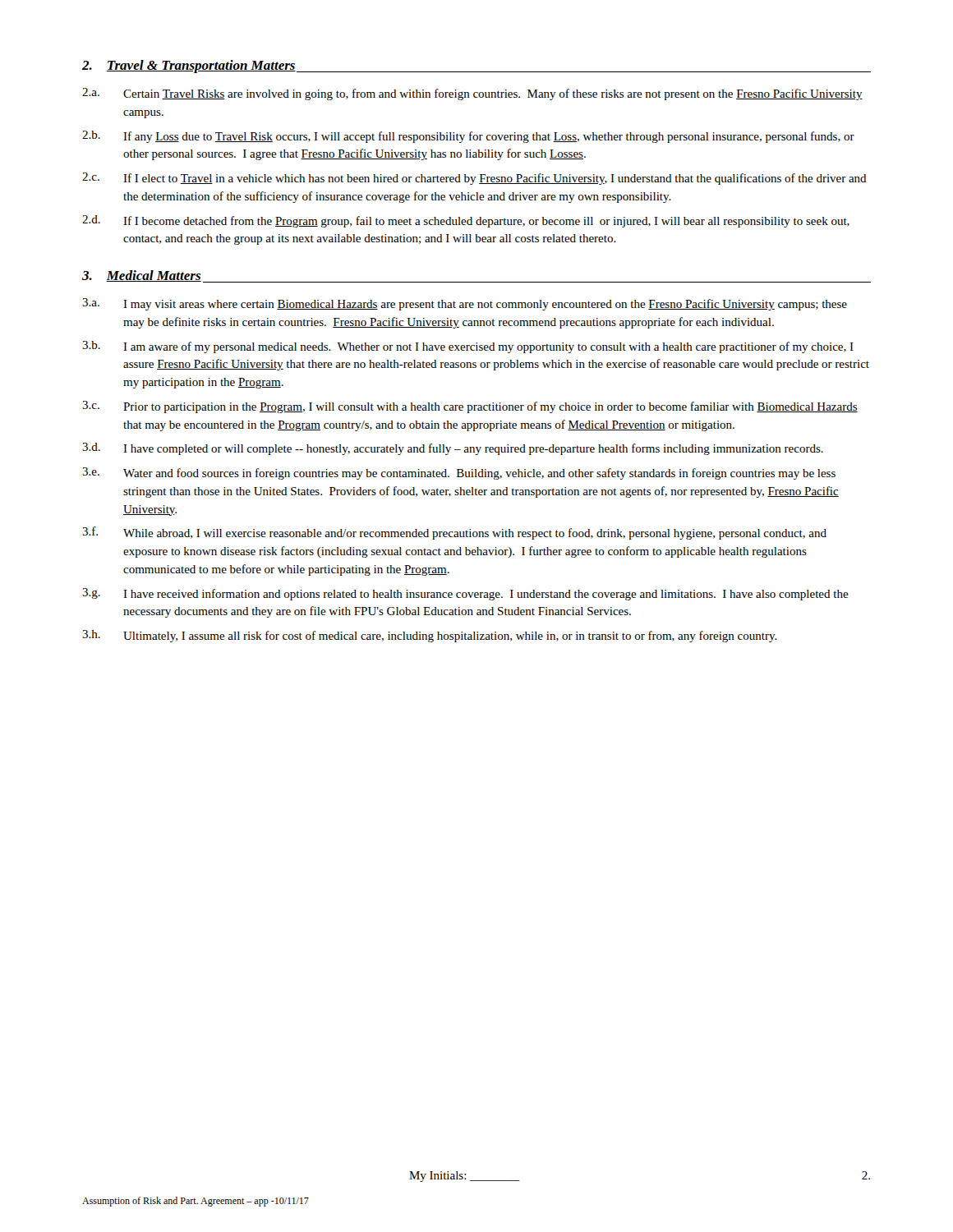Find the block on this page that starts "3.b. I am aware of my personal medical"
The image size is (953, 1232).
(476, 365)
